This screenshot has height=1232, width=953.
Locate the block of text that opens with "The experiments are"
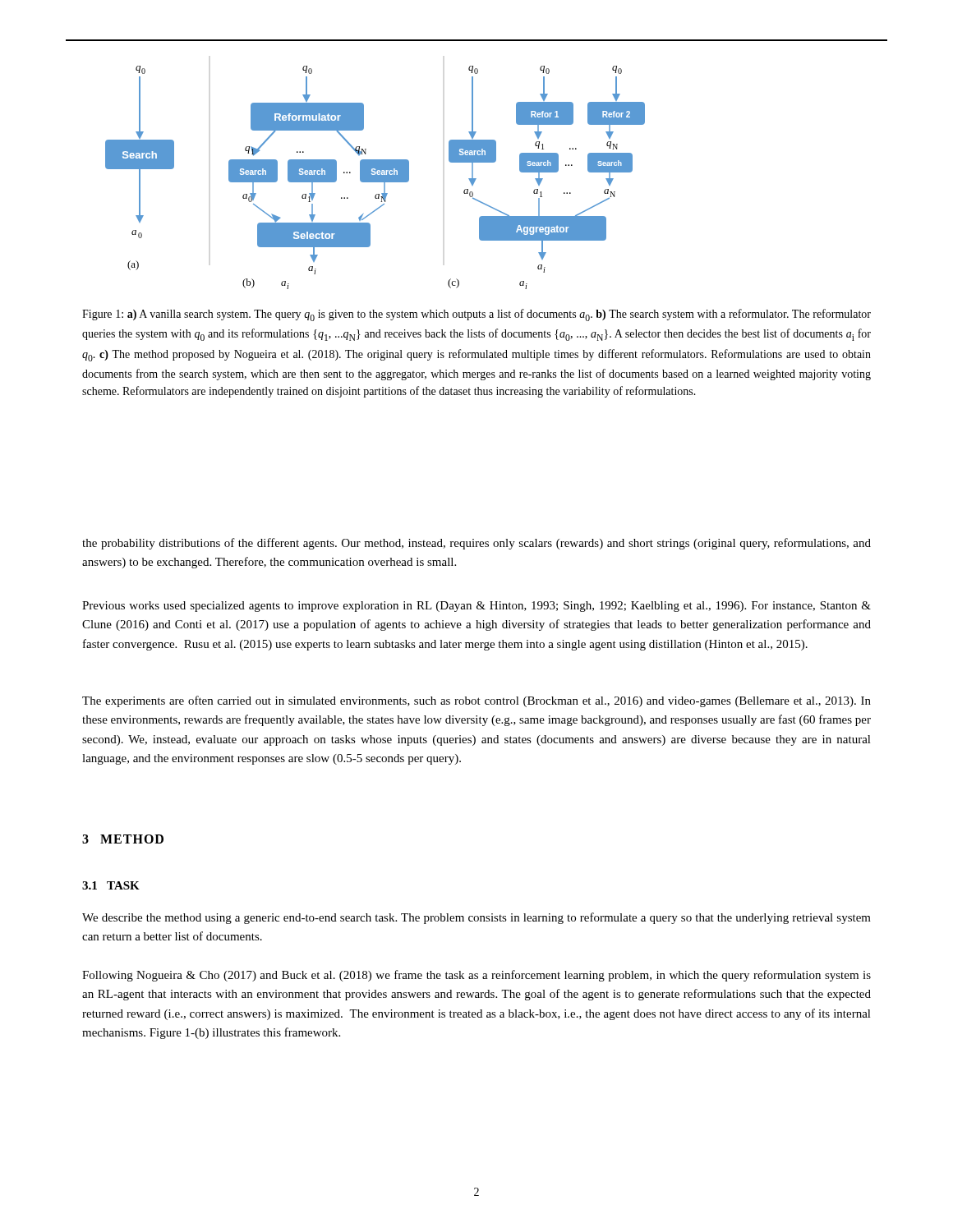click(x=476, y=730)
